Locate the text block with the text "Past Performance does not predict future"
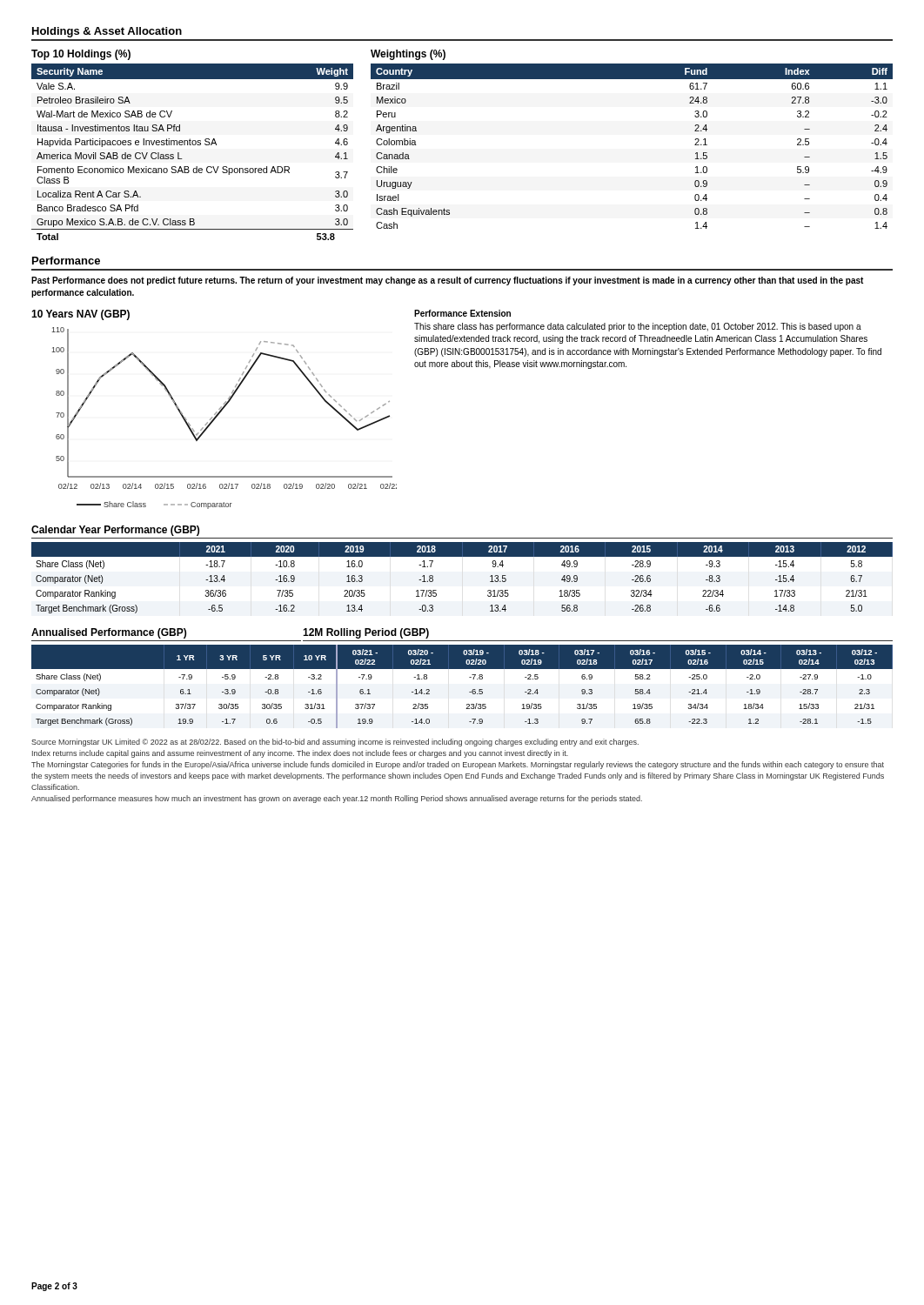Screen dimensions: 1305x924 click(x=447, y=287)
